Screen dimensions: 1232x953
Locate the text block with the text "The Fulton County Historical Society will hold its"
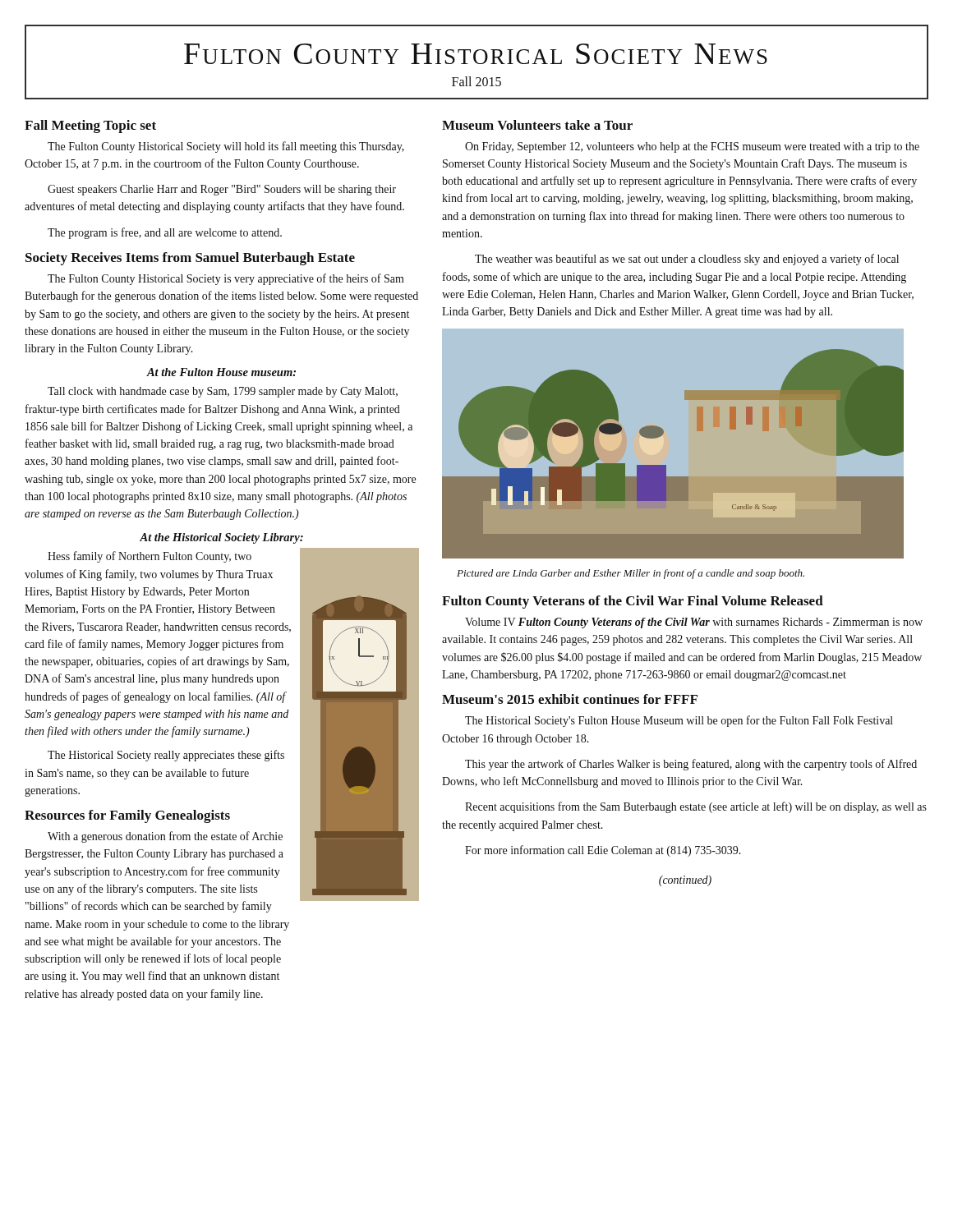215,155
